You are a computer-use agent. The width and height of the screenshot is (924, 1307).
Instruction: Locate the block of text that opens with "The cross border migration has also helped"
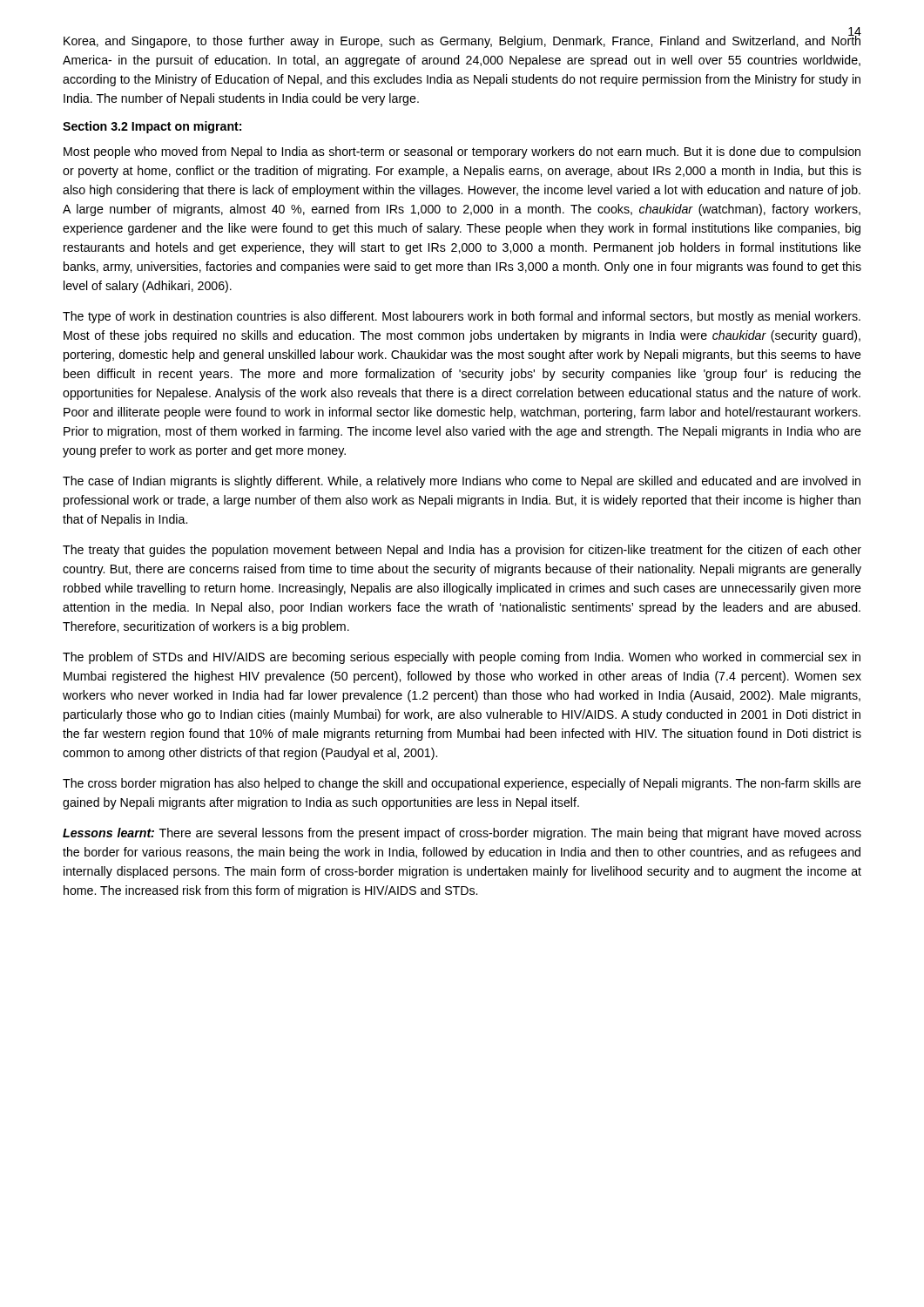[462, 793]
